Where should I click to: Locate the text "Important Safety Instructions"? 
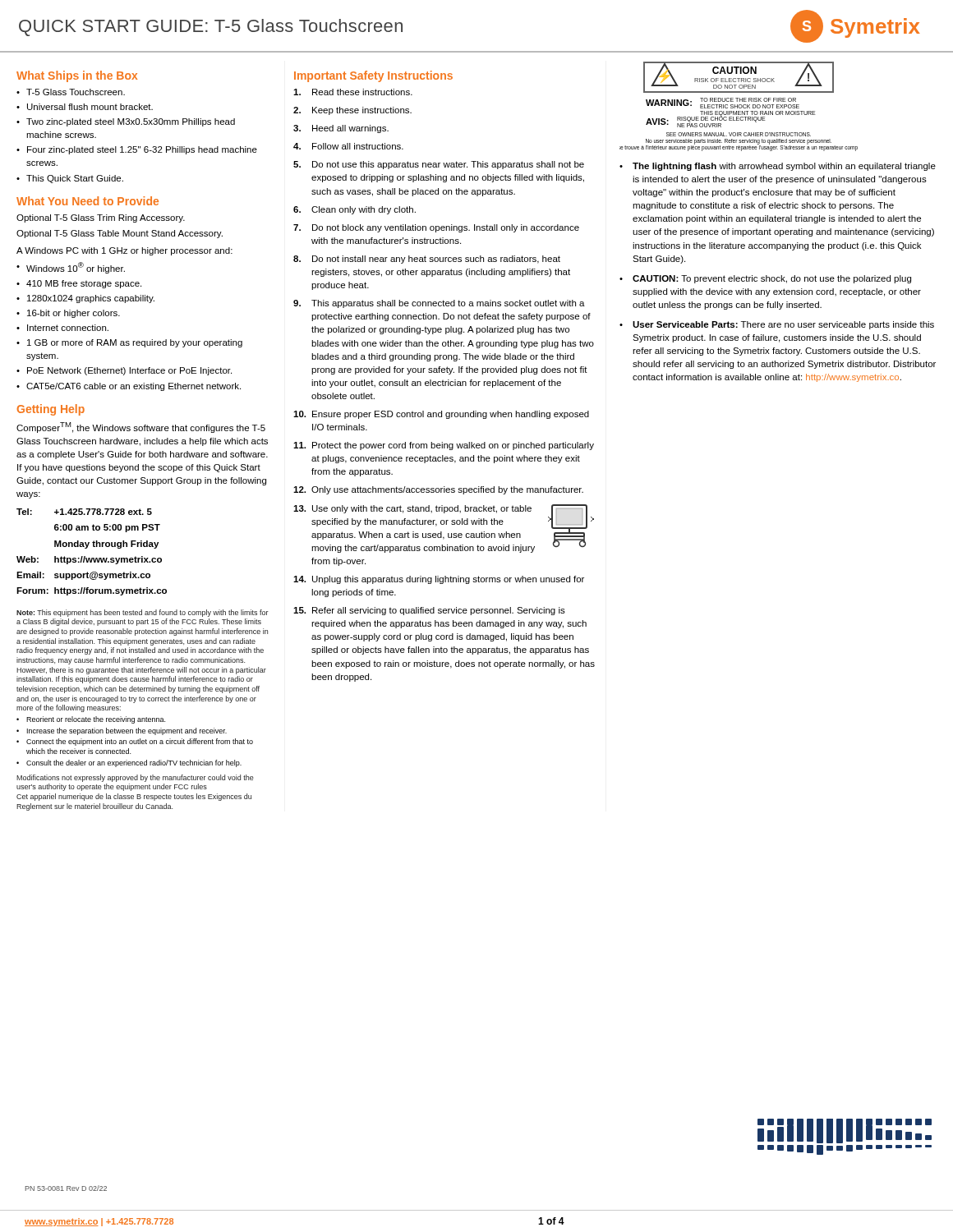[x=373, y=76]
